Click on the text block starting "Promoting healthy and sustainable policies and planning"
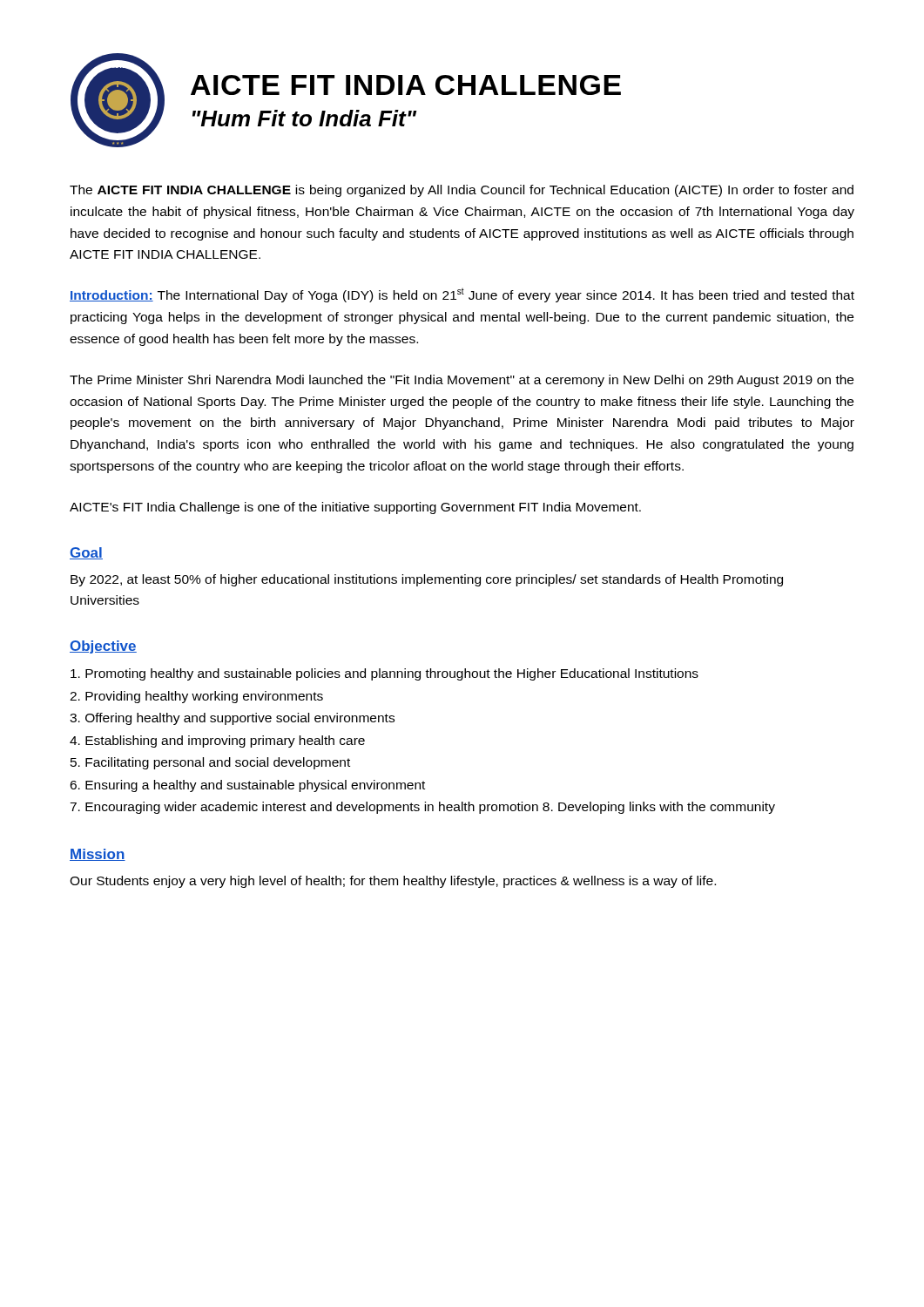Viewport: 924px width, 1307px height. point(384,673)
